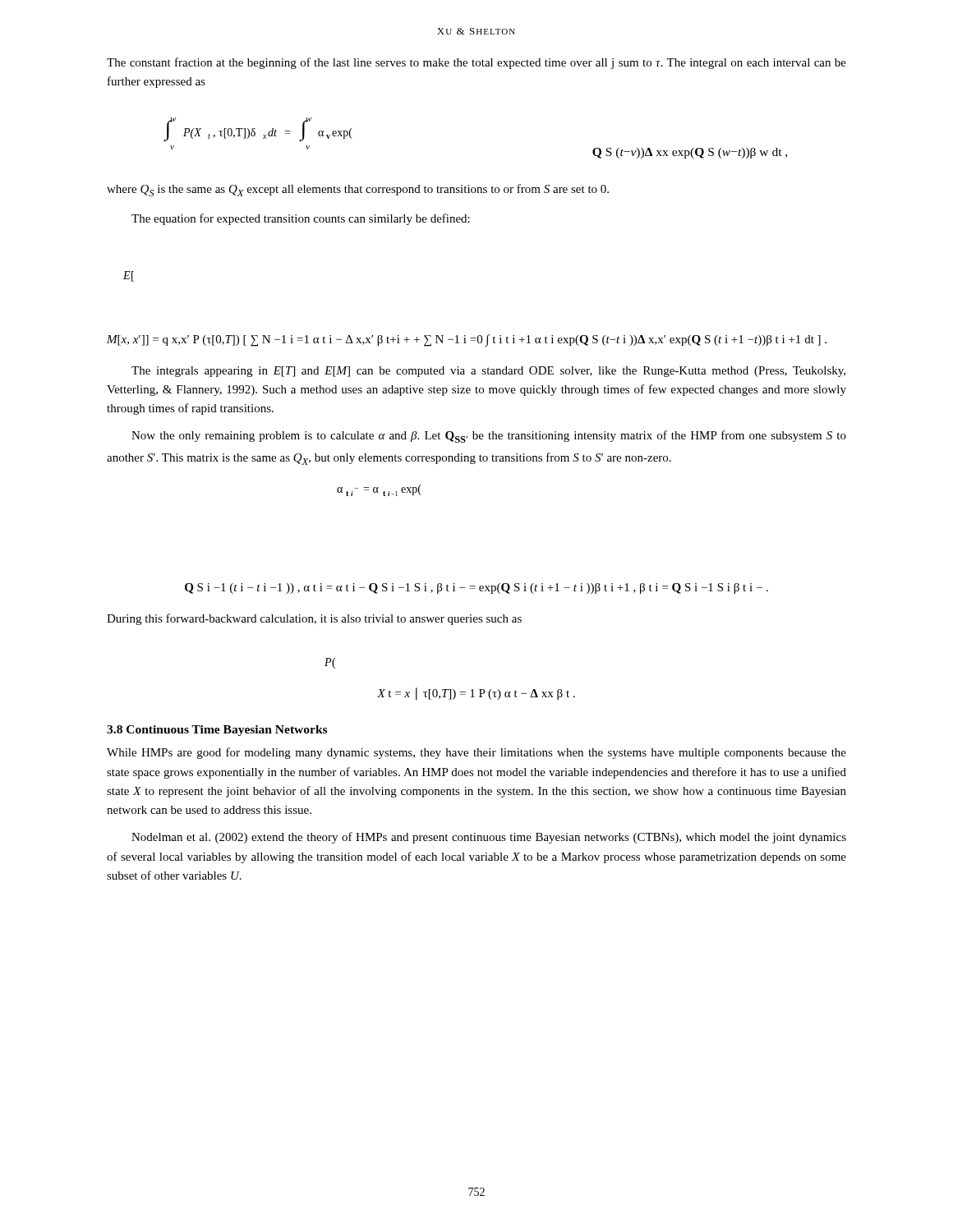Locate the section header with the text "3.8 Continuous Time"
Image resolution: width=953 pixels, height=1232 pixels.
pyautogui.click(x=217, y=729)
